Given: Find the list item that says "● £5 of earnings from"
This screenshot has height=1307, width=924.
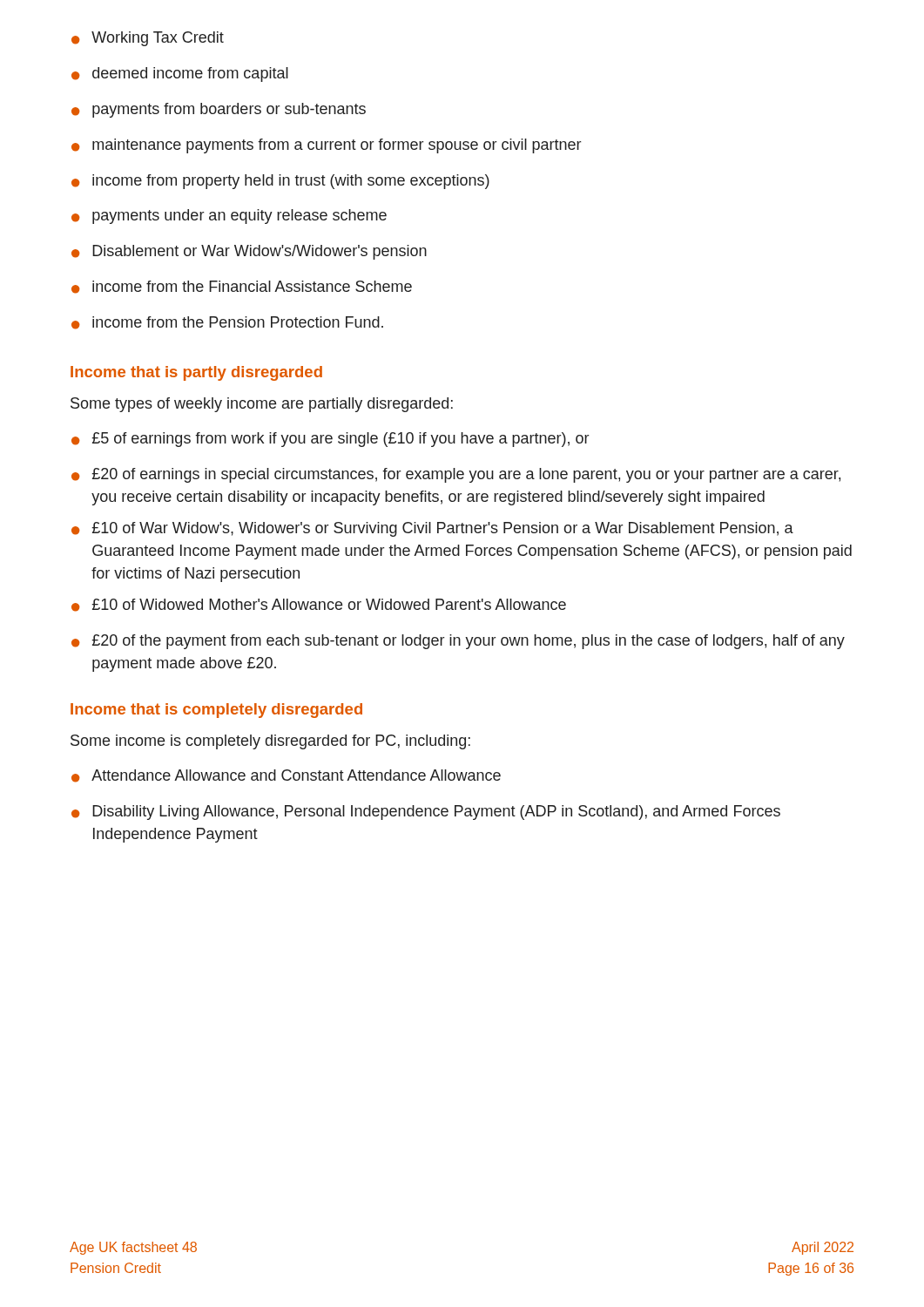Looking at the screenshot, I should (x=329, y=440).
